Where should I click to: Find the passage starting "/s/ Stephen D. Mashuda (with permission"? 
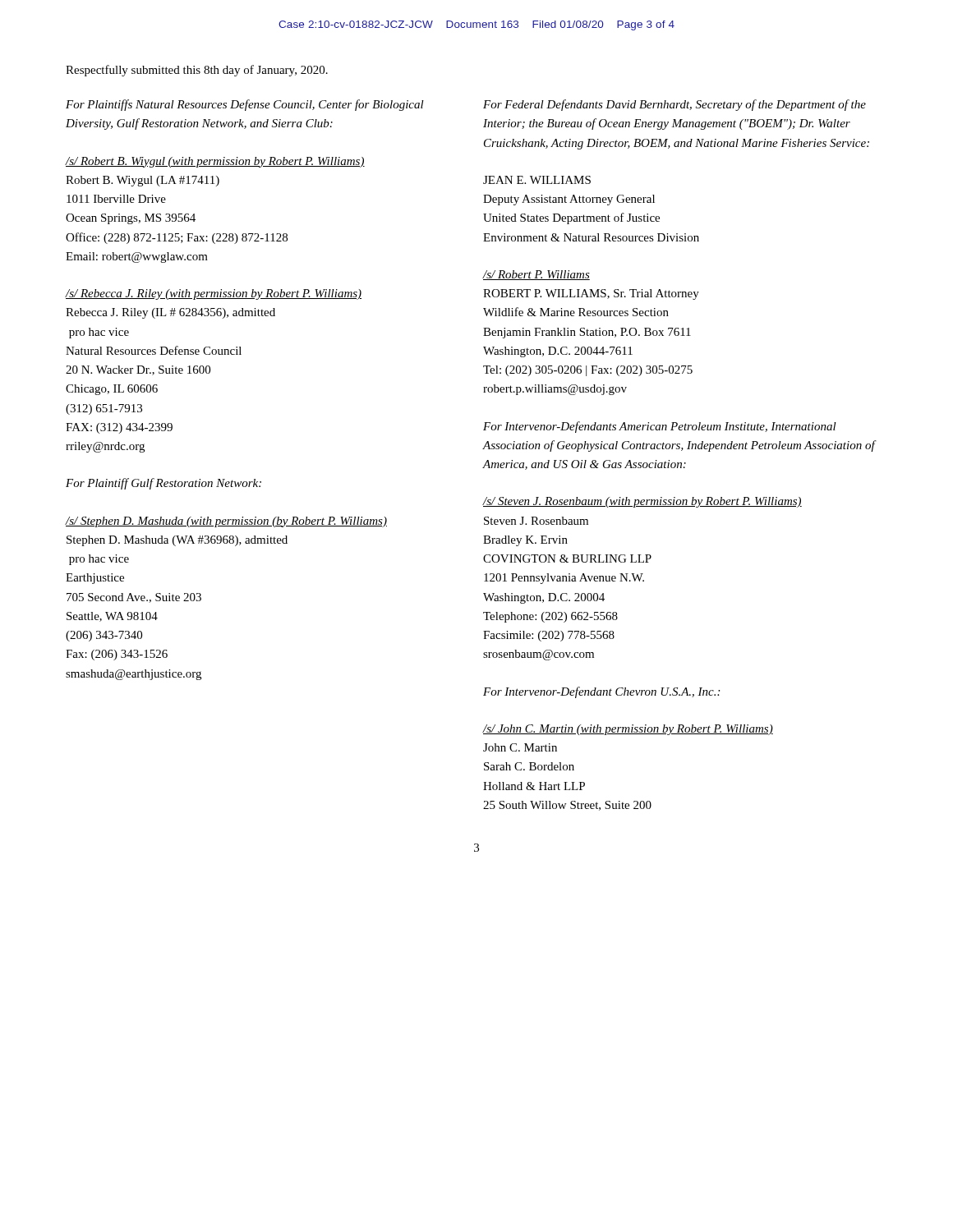click(226, 522)
